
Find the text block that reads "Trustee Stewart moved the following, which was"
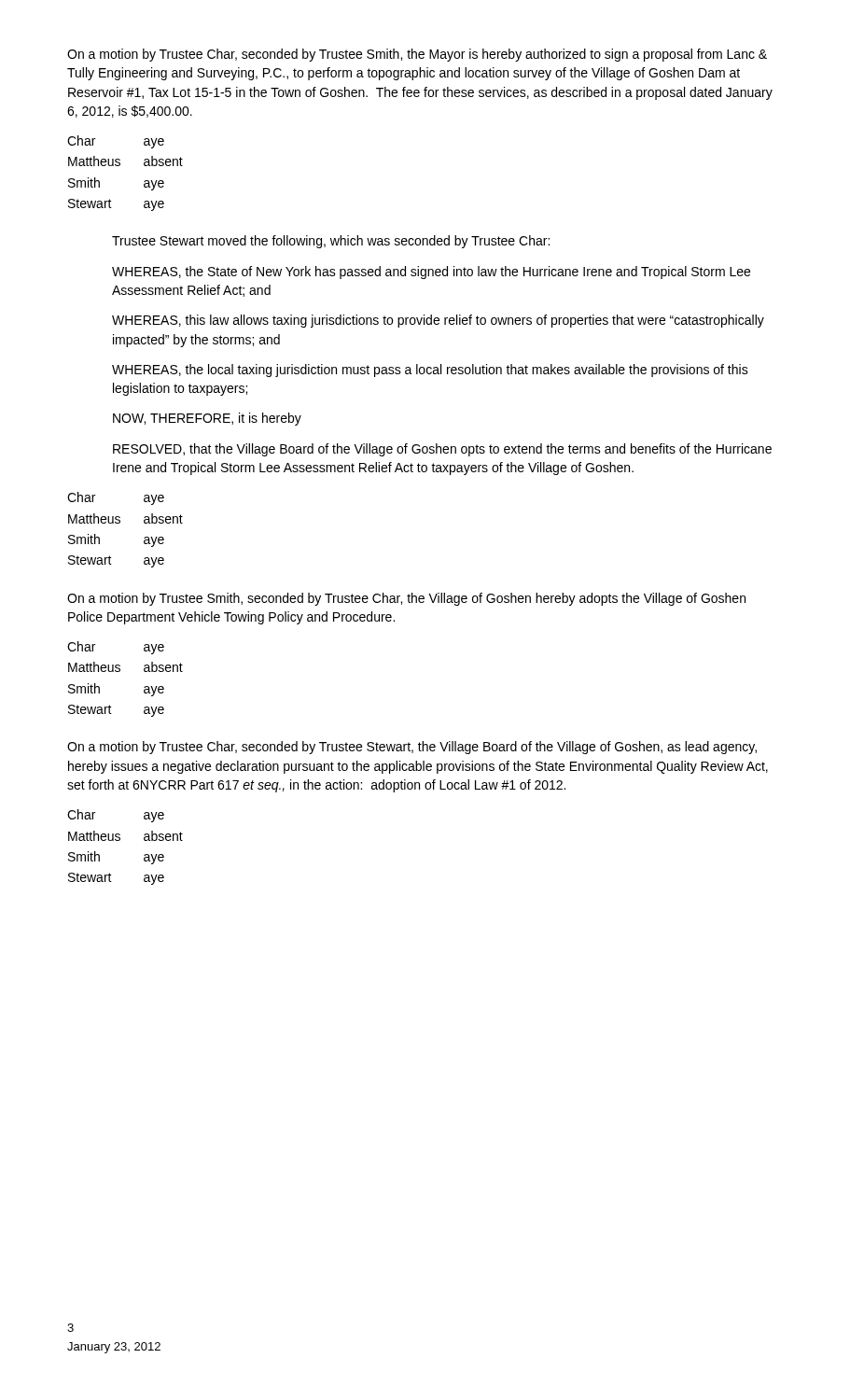coord(447,241)
